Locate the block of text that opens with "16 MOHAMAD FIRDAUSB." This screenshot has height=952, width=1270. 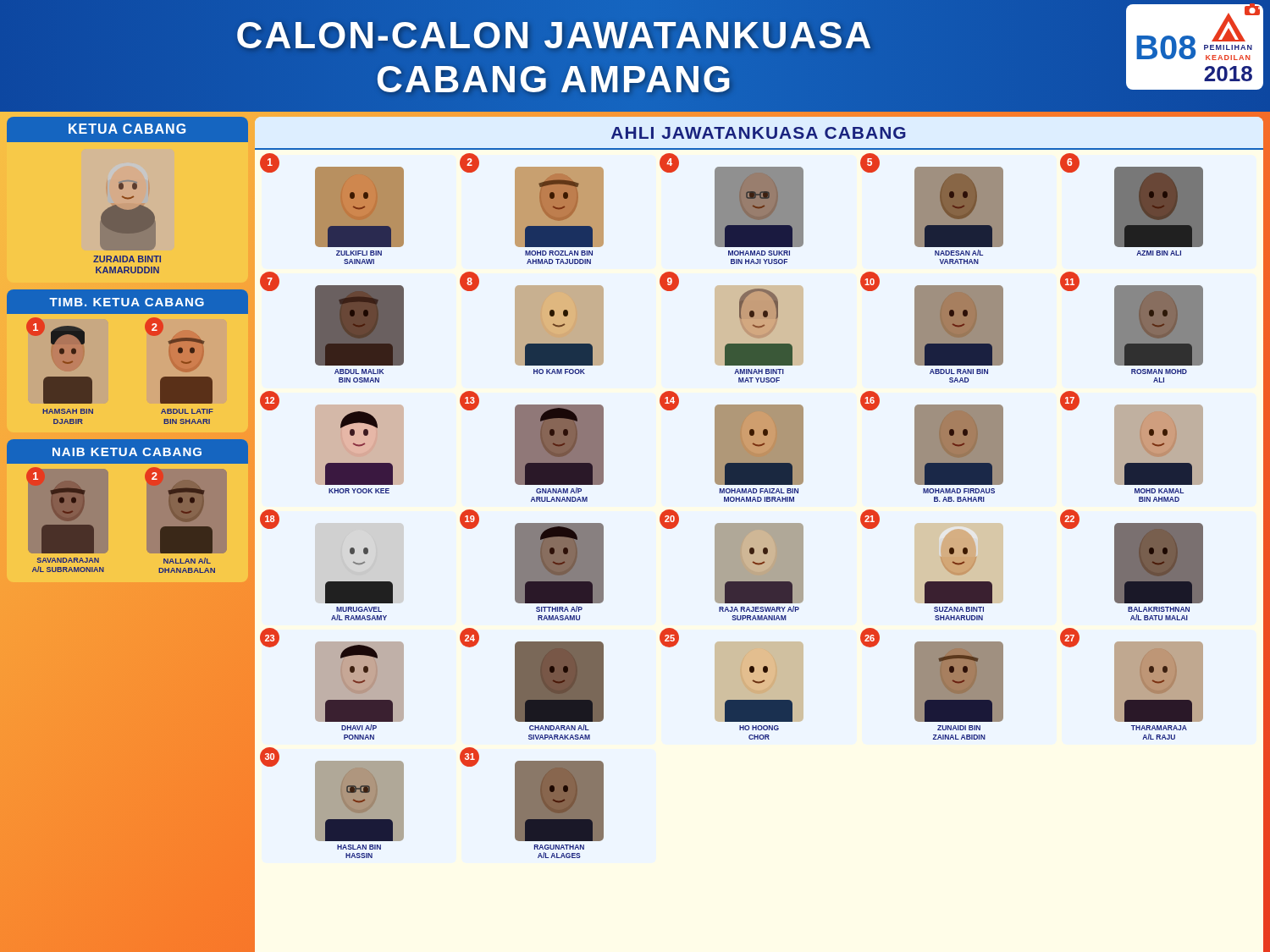pyautogui.click(x=932, y=448)
